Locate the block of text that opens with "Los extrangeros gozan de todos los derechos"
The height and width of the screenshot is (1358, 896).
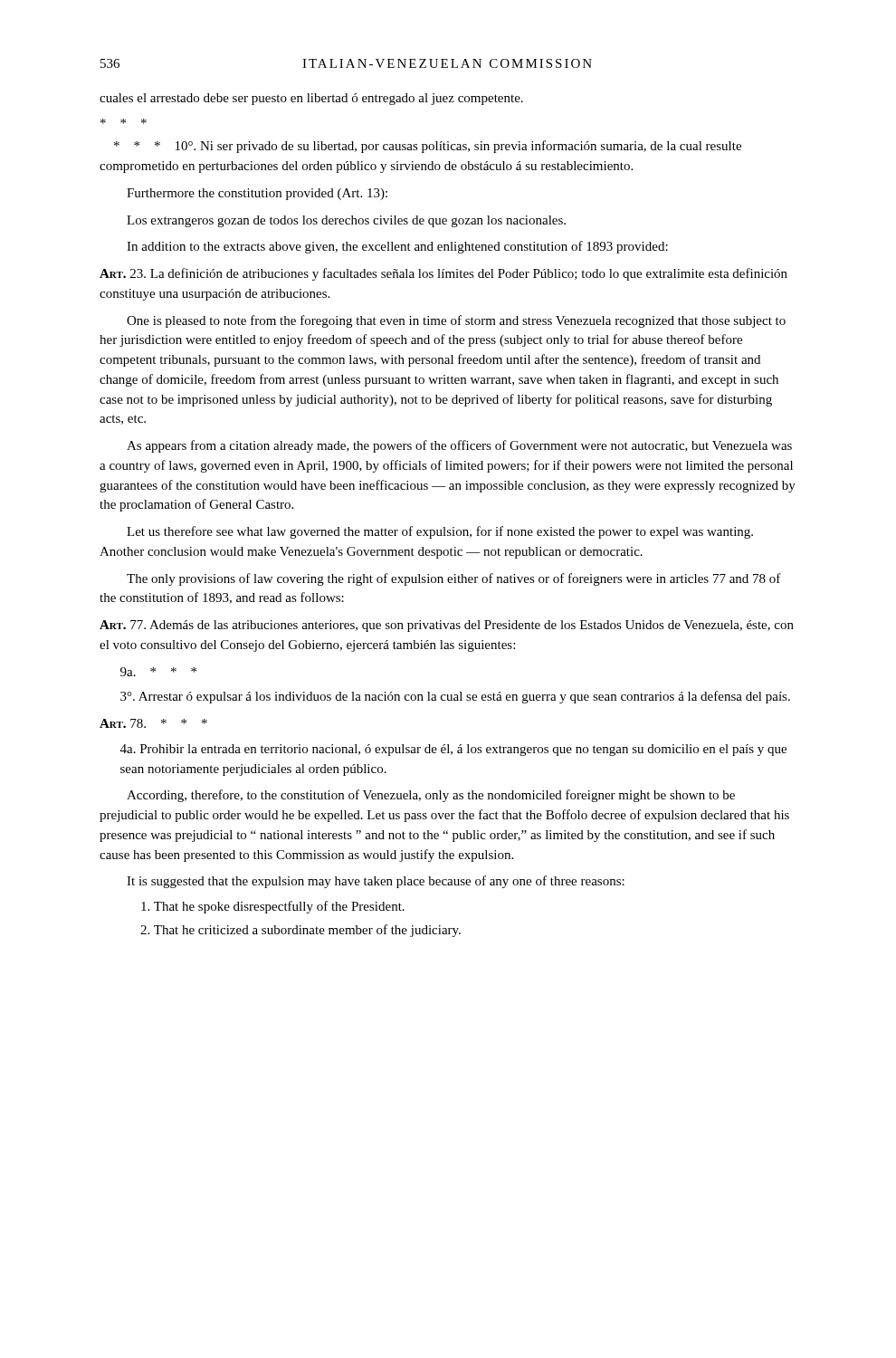coord(347,220)
